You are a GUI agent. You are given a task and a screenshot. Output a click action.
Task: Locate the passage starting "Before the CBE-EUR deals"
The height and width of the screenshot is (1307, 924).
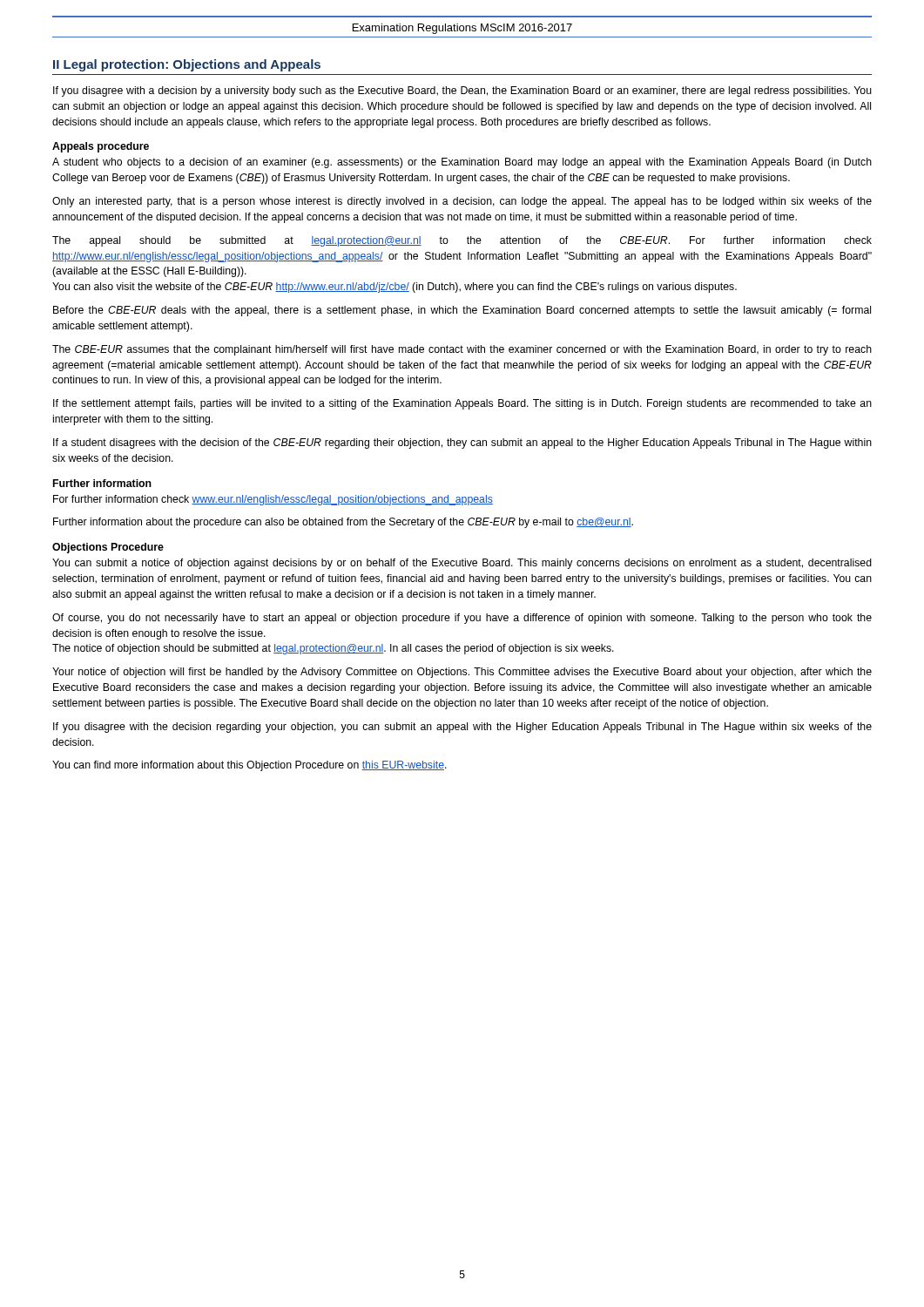point(462,318)
